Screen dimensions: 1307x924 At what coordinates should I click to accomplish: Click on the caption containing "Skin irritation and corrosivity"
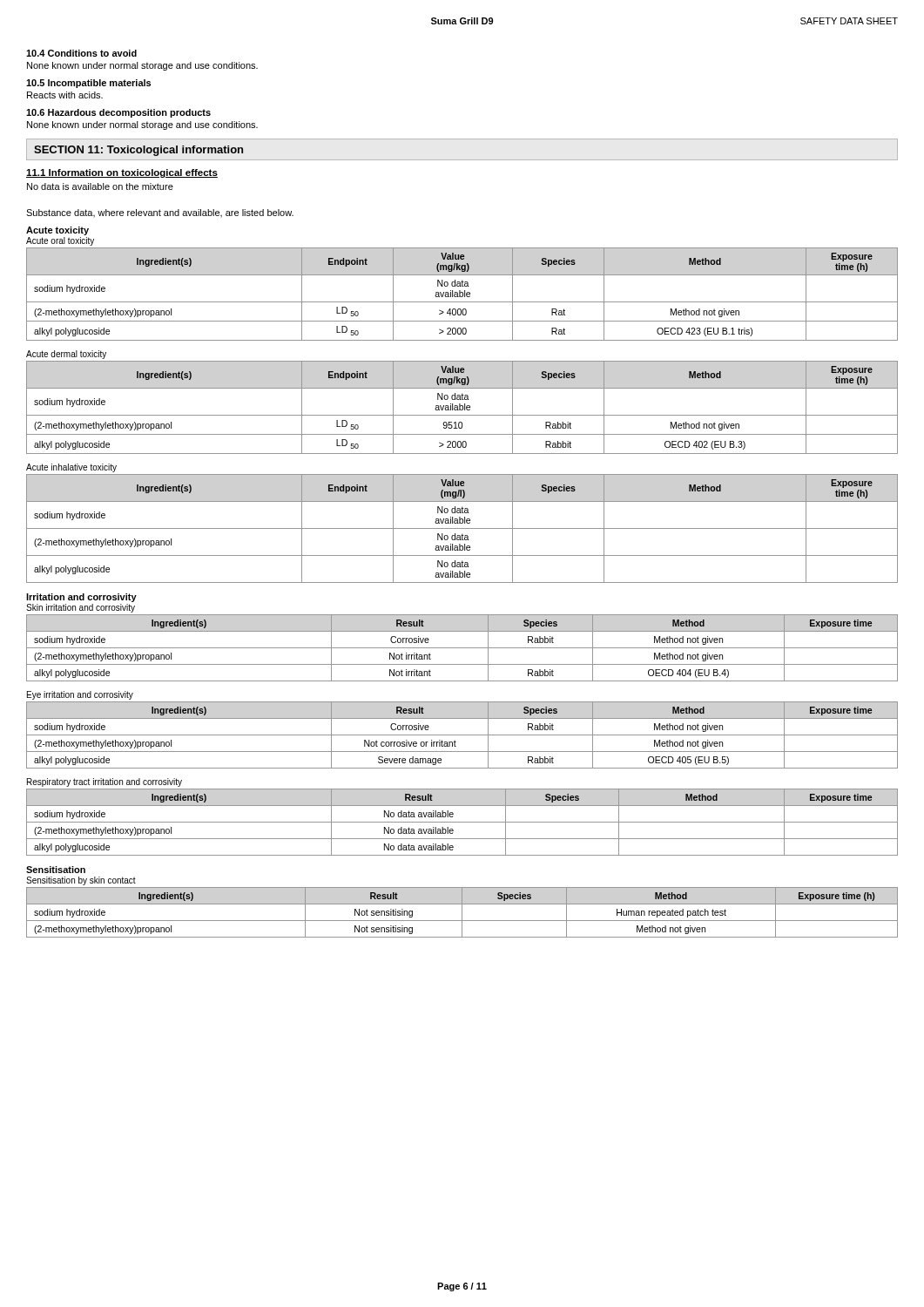click(x=81, y=608)
